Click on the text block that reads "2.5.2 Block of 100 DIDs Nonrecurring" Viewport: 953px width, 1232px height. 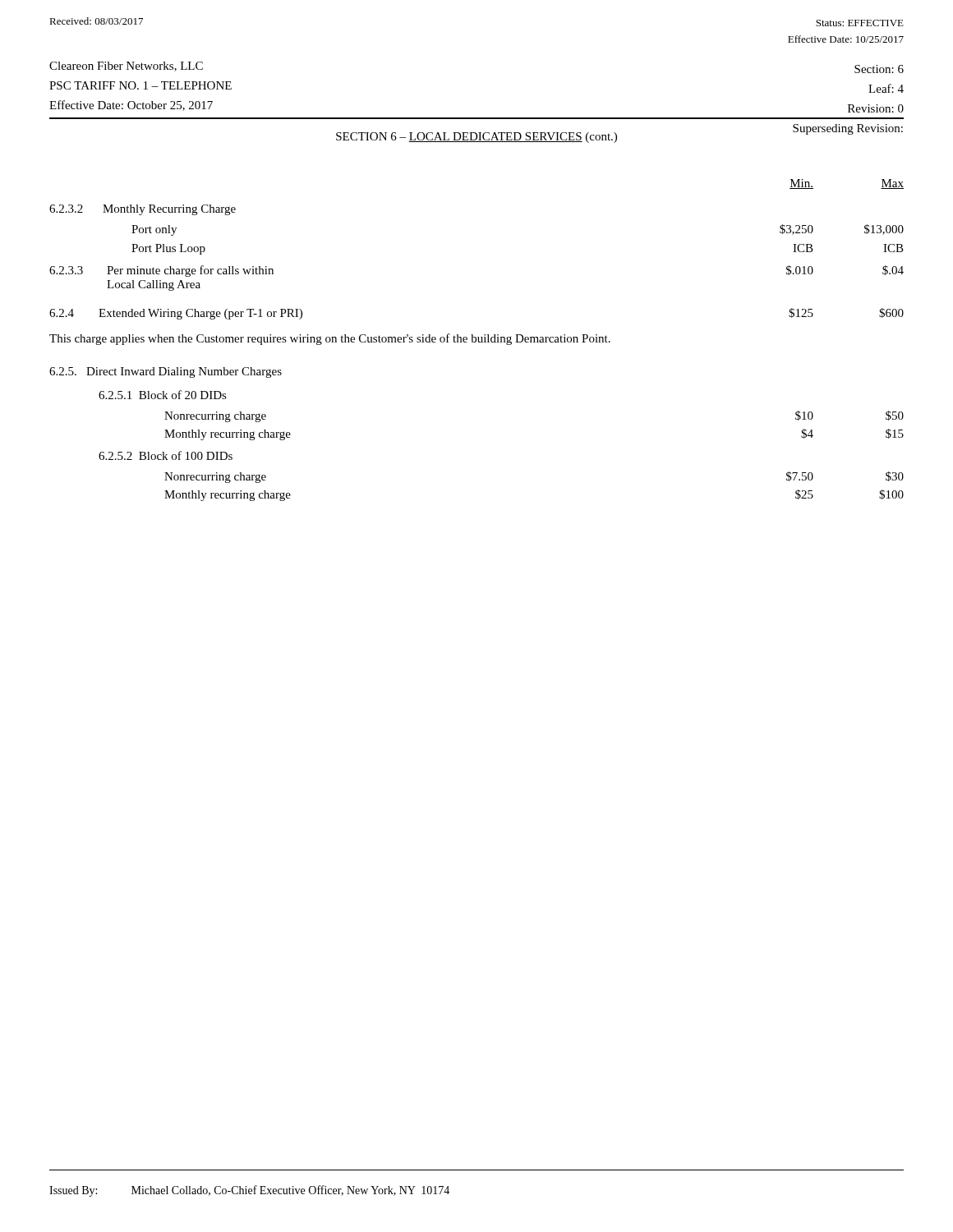(166, 455)
